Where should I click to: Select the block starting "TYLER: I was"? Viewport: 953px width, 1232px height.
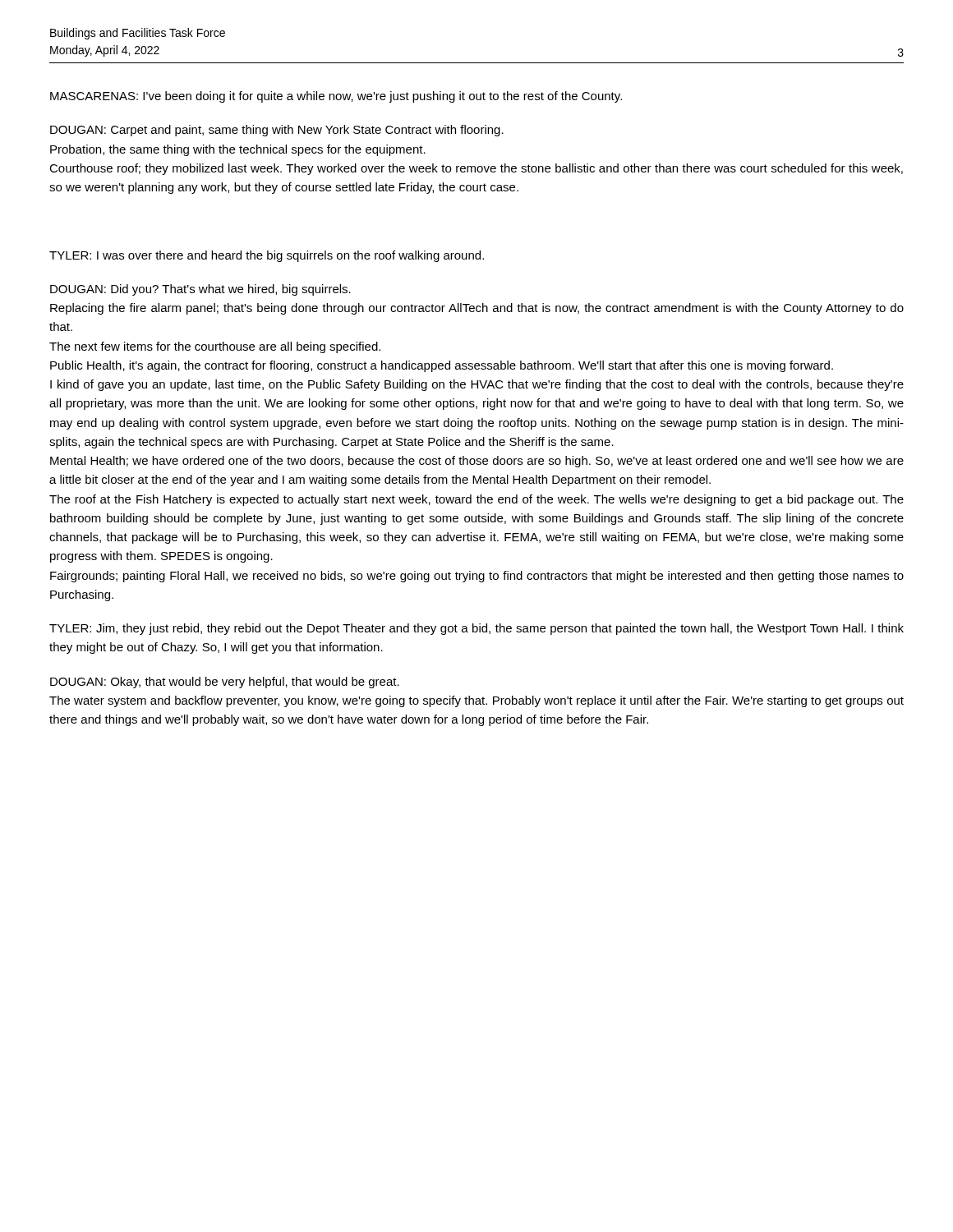pyautogui.click(x=267, y=255)
